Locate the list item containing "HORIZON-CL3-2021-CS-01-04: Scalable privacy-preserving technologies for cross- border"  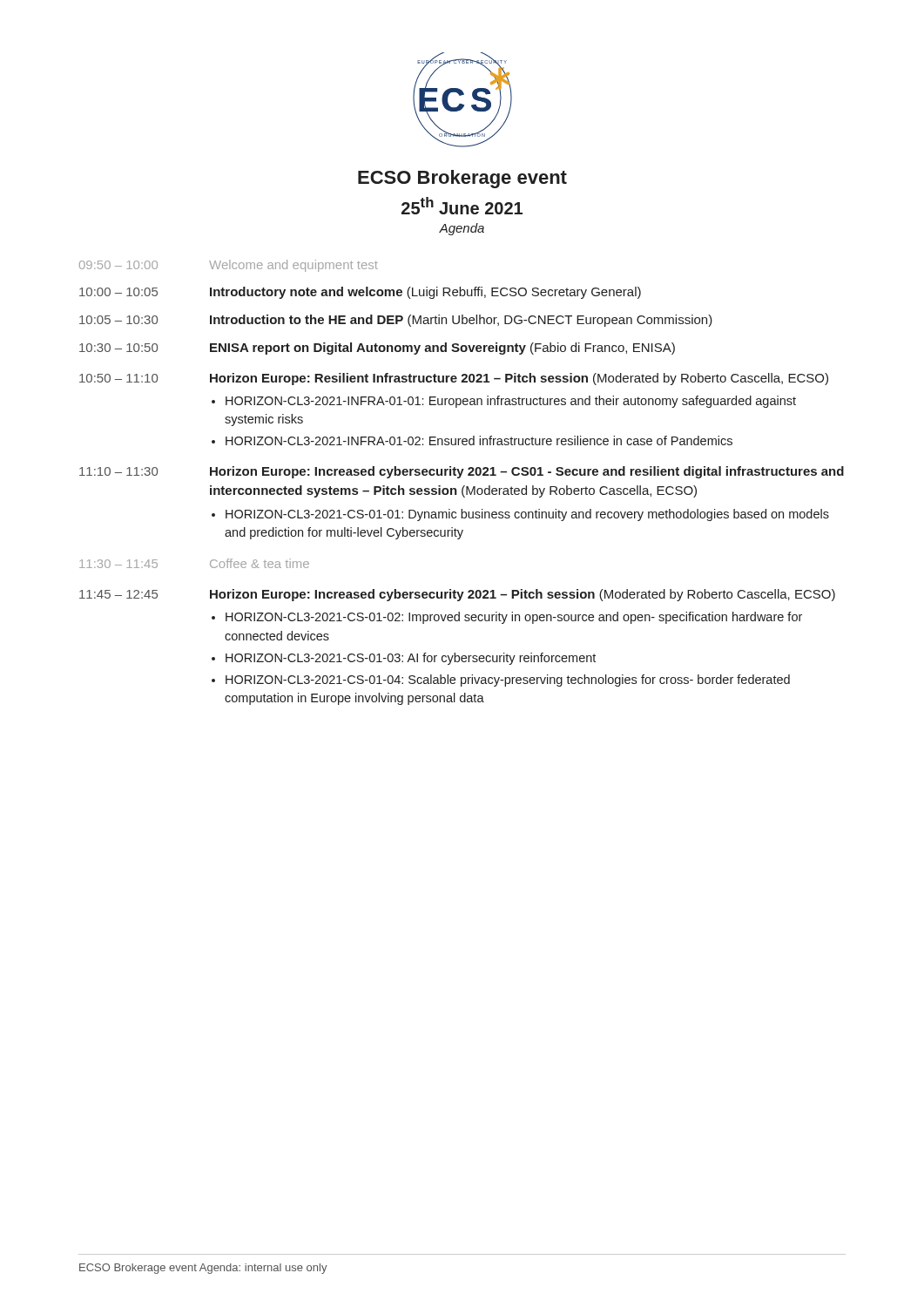pos(508,688)
